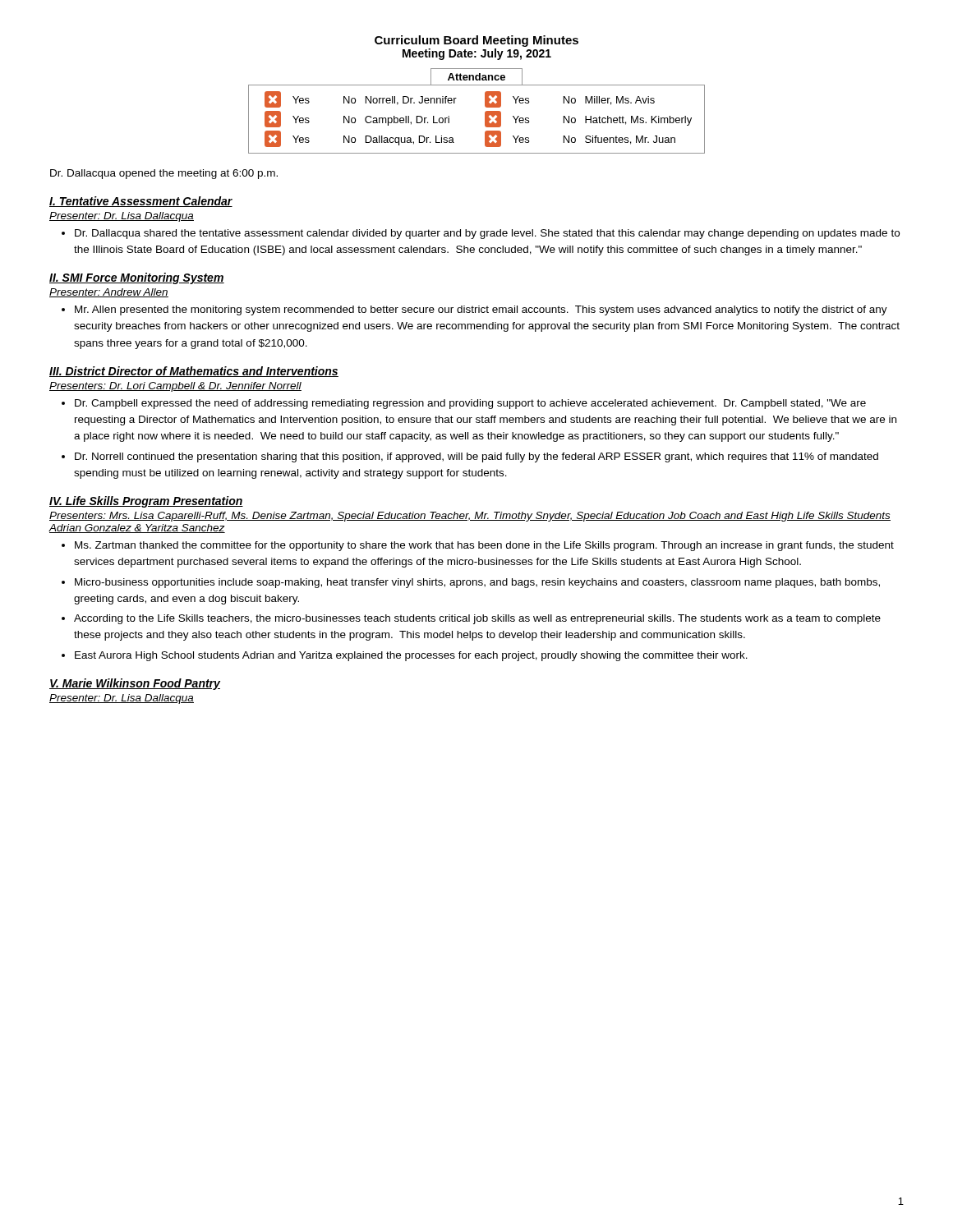Select the block starting "V. Marie Wilkinson"
Viewport: 953px width, 1232px height.
[x=135, y=683]
